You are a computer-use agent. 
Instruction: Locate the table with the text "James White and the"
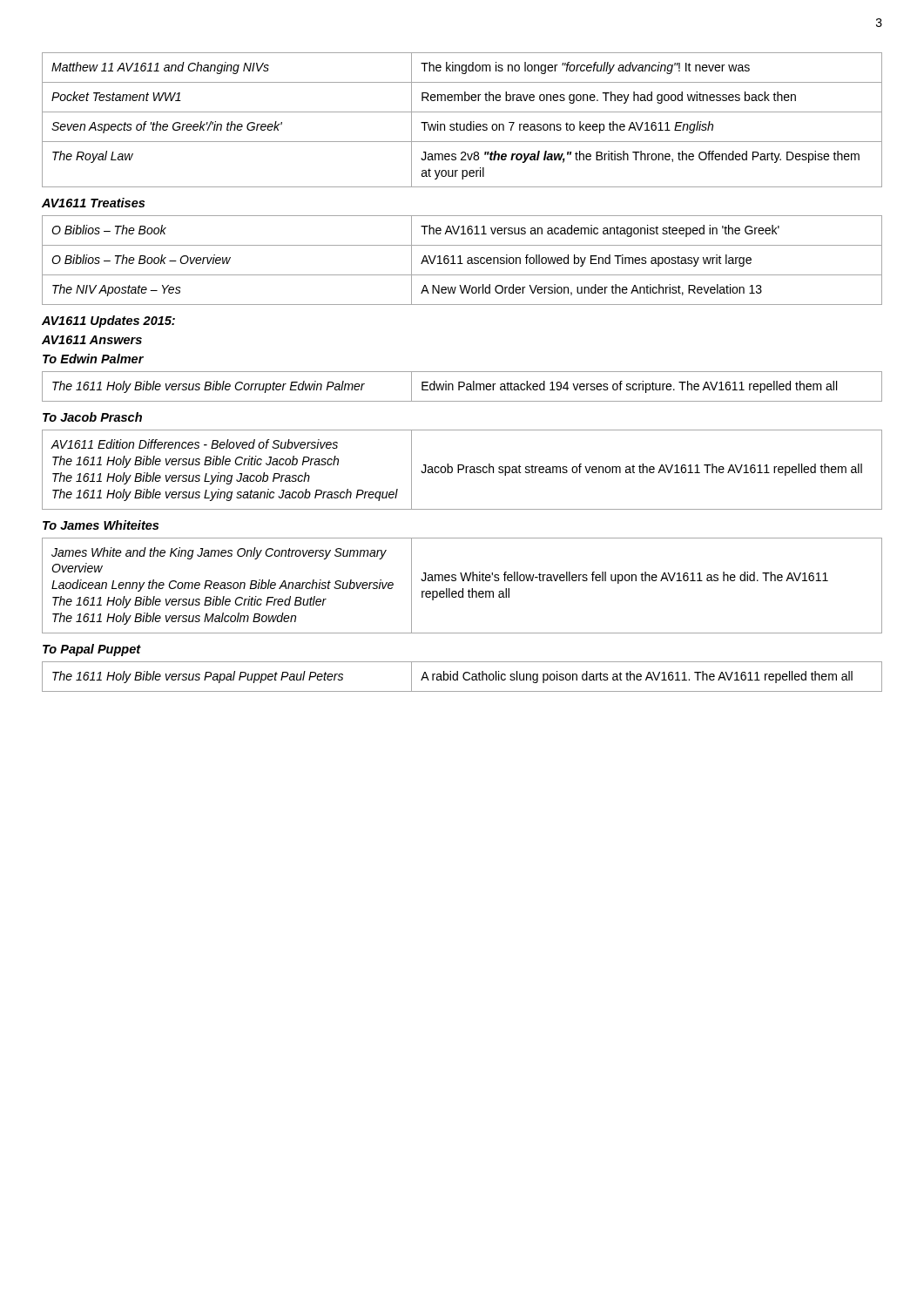[x=462, y=585]
